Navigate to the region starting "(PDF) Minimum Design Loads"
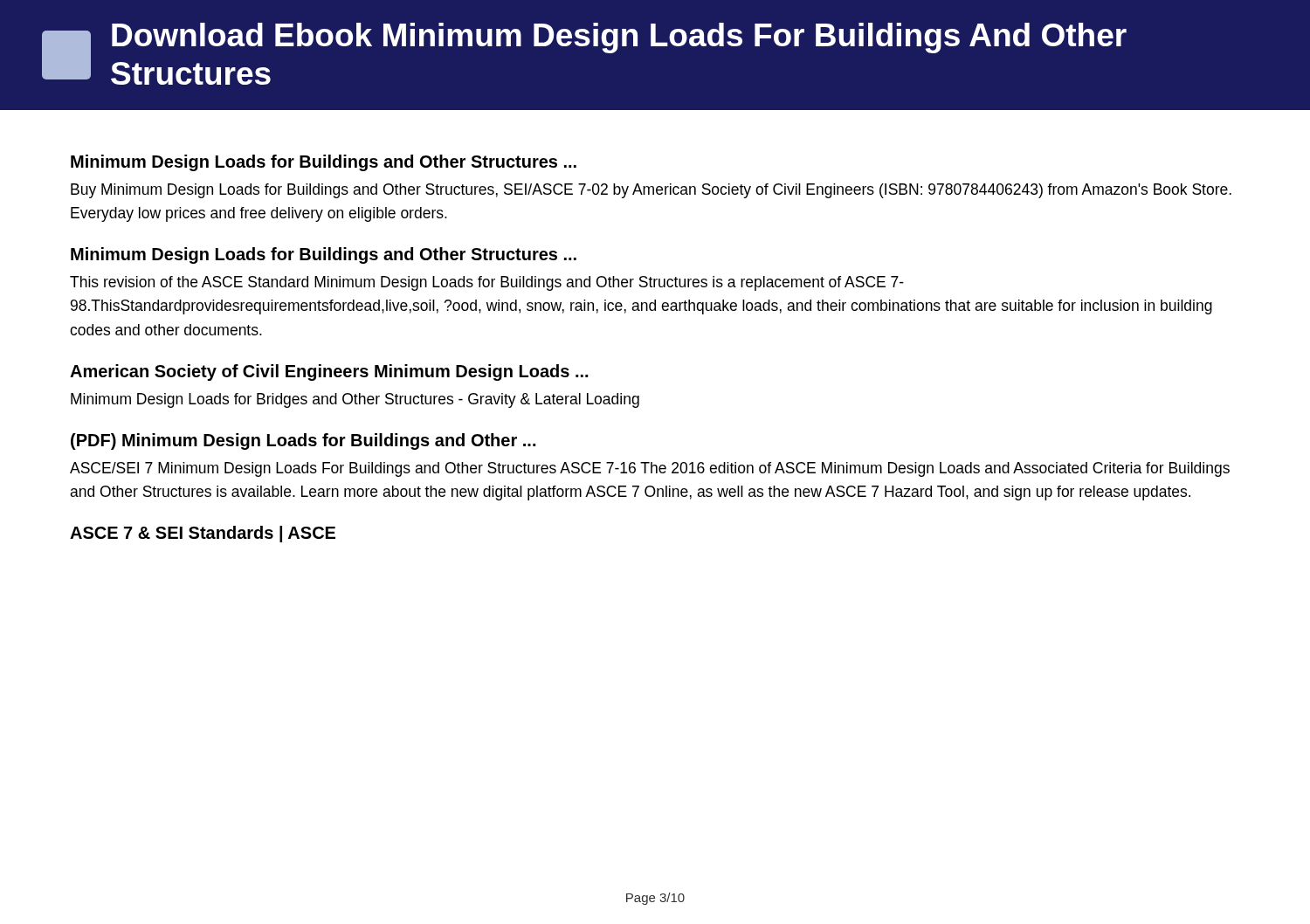The height and width of the screenshot is (924, 1310). 303,440
